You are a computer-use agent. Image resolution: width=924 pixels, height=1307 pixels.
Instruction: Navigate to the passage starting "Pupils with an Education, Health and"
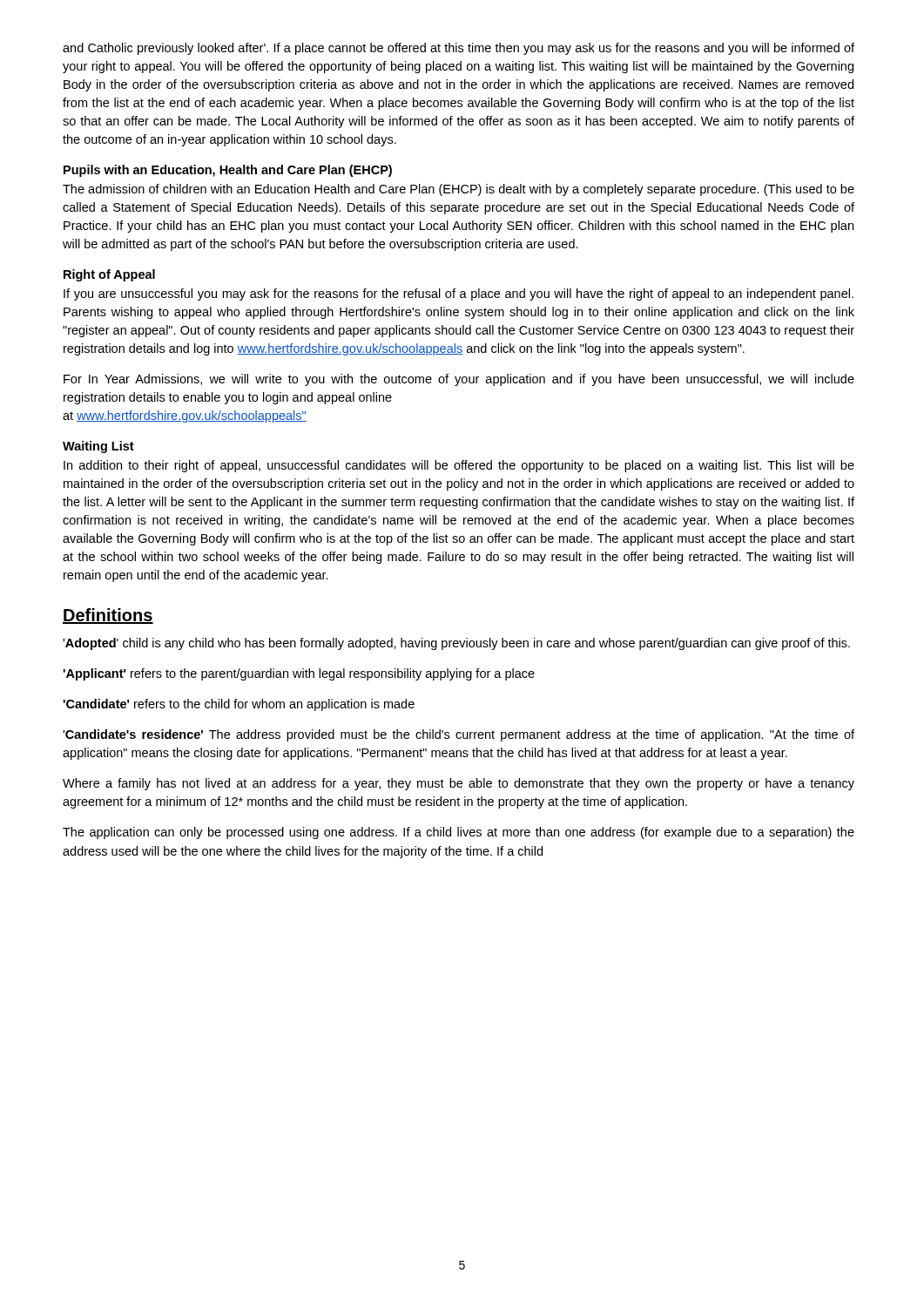[228, 170]
